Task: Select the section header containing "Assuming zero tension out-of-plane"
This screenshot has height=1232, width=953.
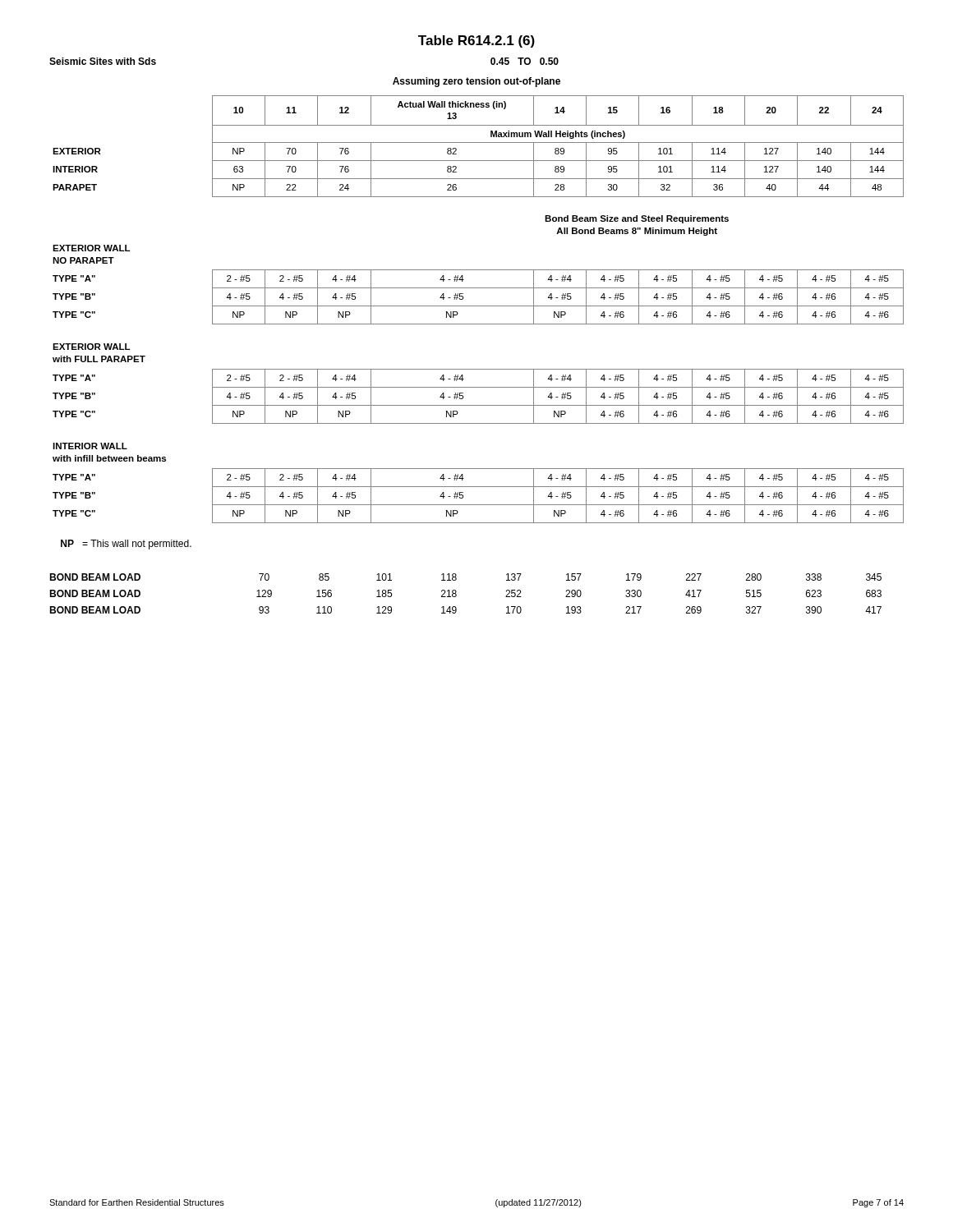Action: [x=476, y=81]
